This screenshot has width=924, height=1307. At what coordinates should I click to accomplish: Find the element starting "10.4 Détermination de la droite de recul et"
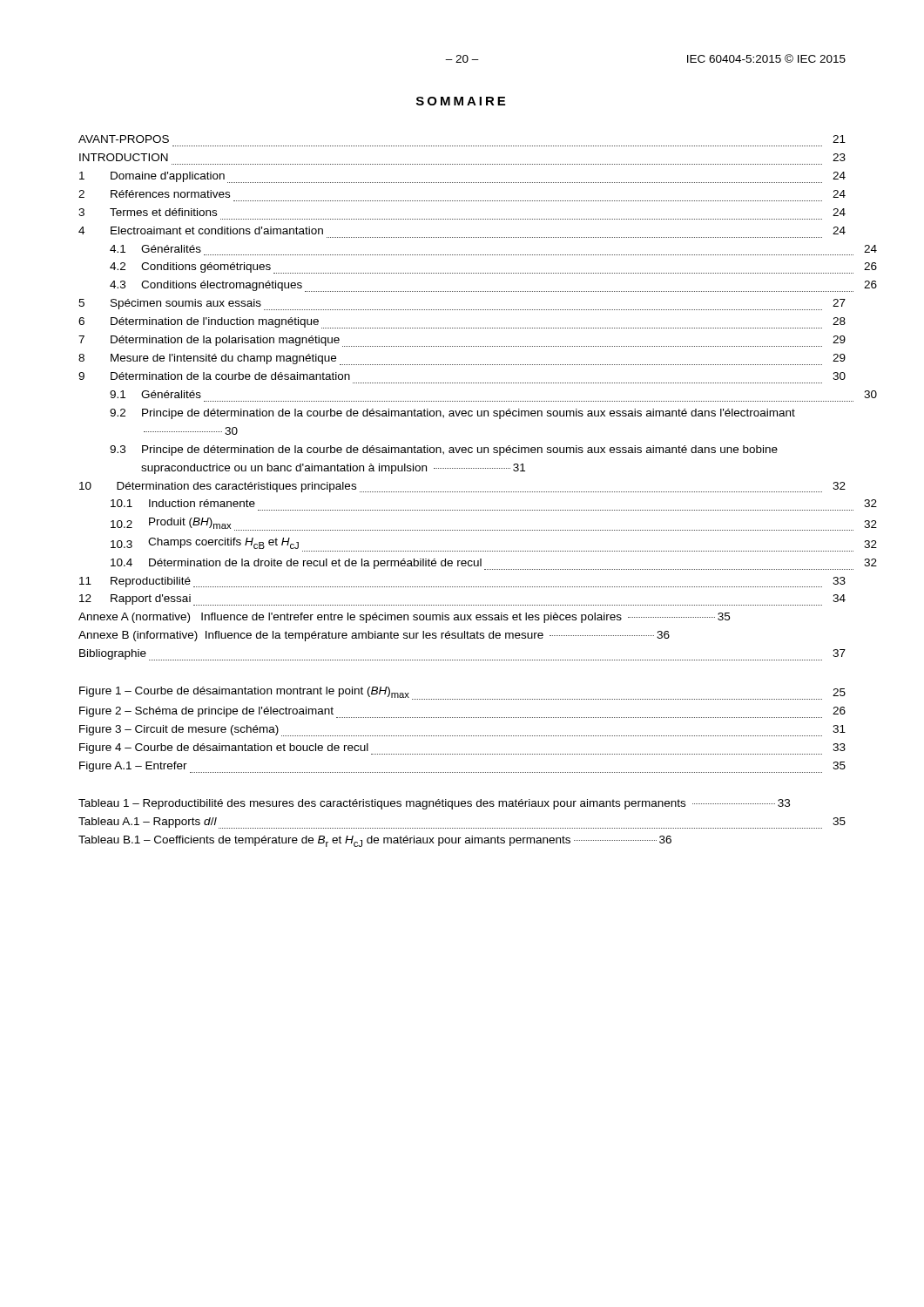click(493, 563)
